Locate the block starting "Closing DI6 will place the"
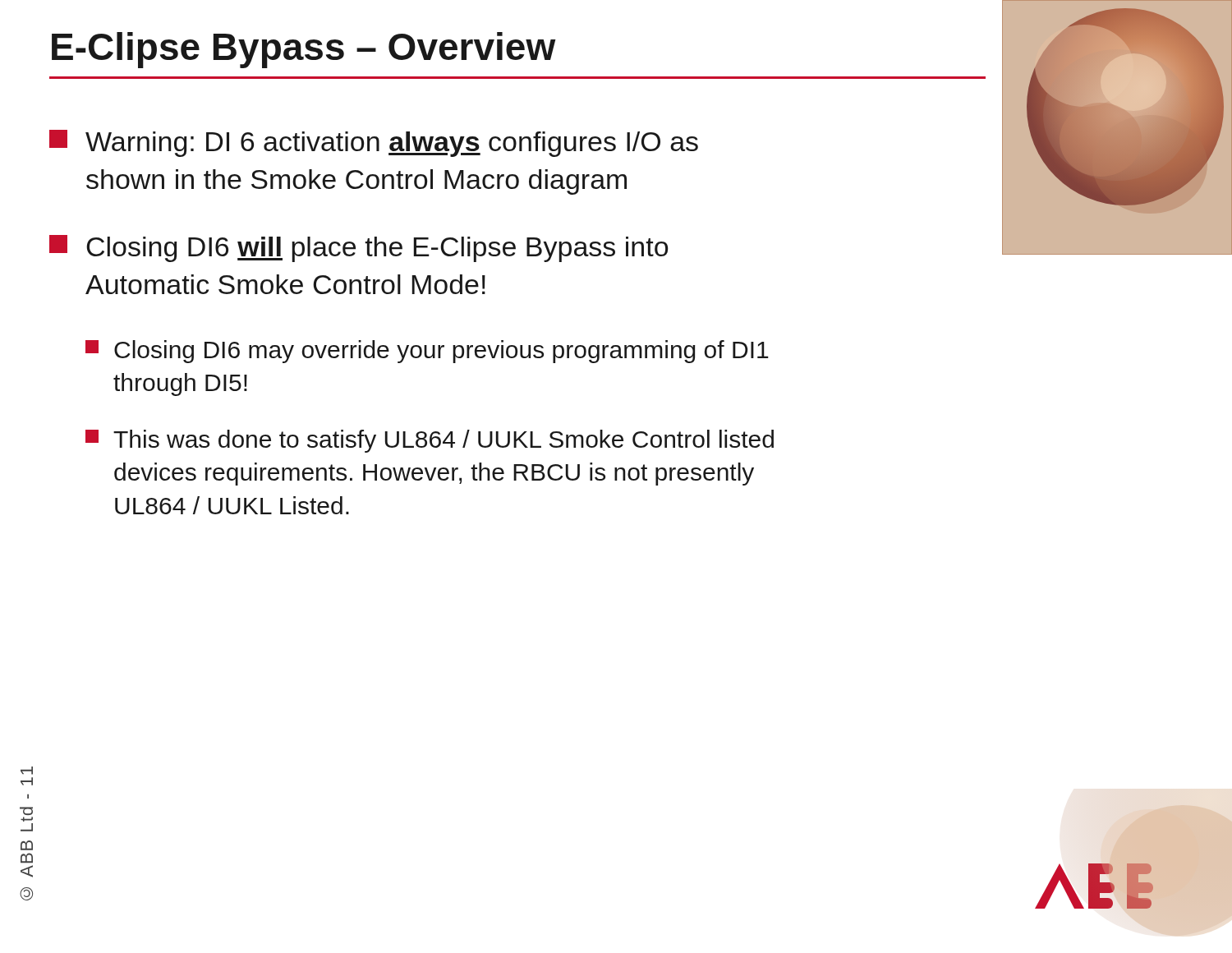Screen dimensions: 953x1232 (x=359, y=266)
